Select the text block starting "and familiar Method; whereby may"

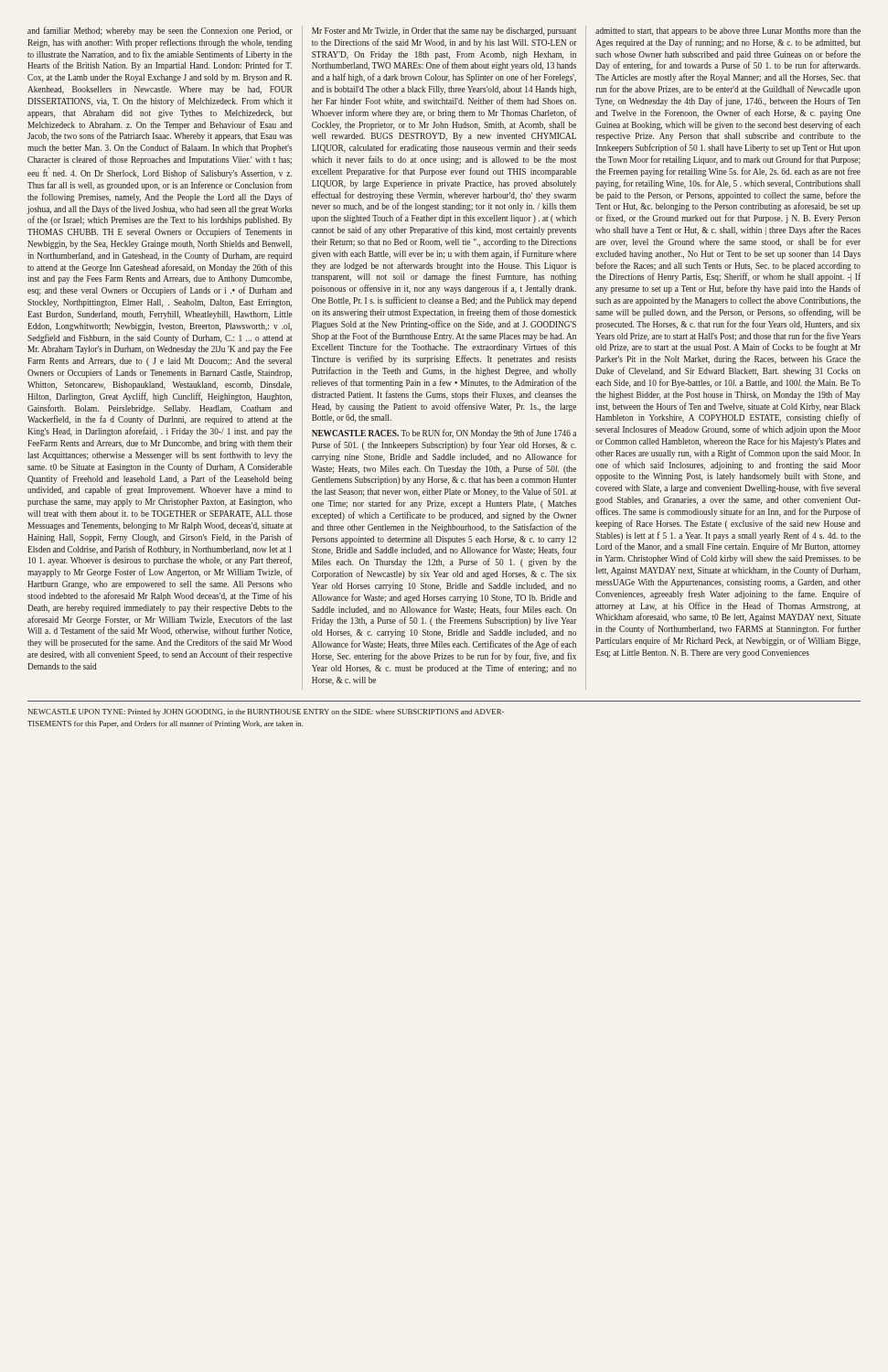click(160, 349)
